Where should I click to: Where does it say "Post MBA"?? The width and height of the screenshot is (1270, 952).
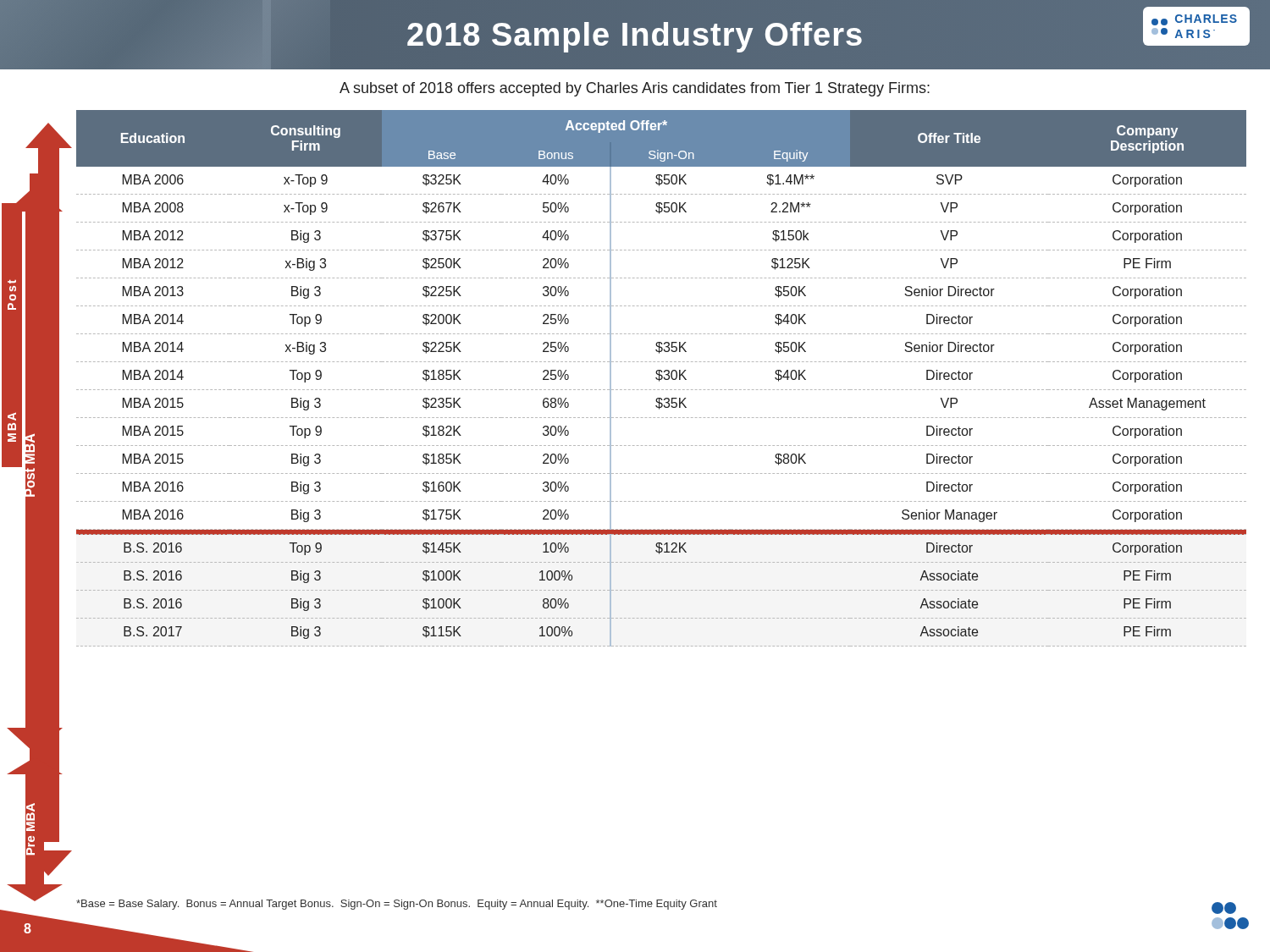coord(36,470)
